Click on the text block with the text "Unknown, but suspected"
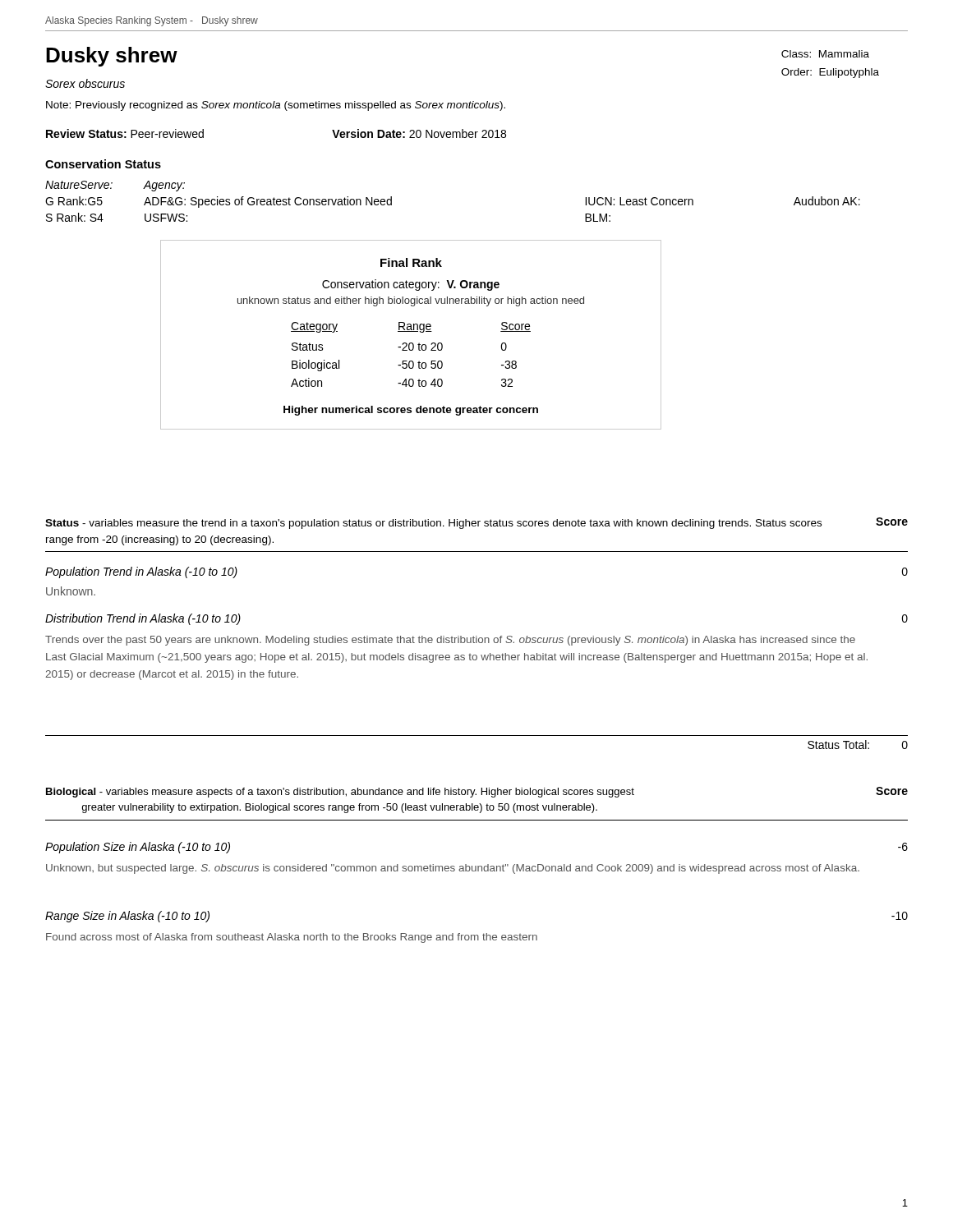Viewport: 953px width, 1232px height. point(453,868)
